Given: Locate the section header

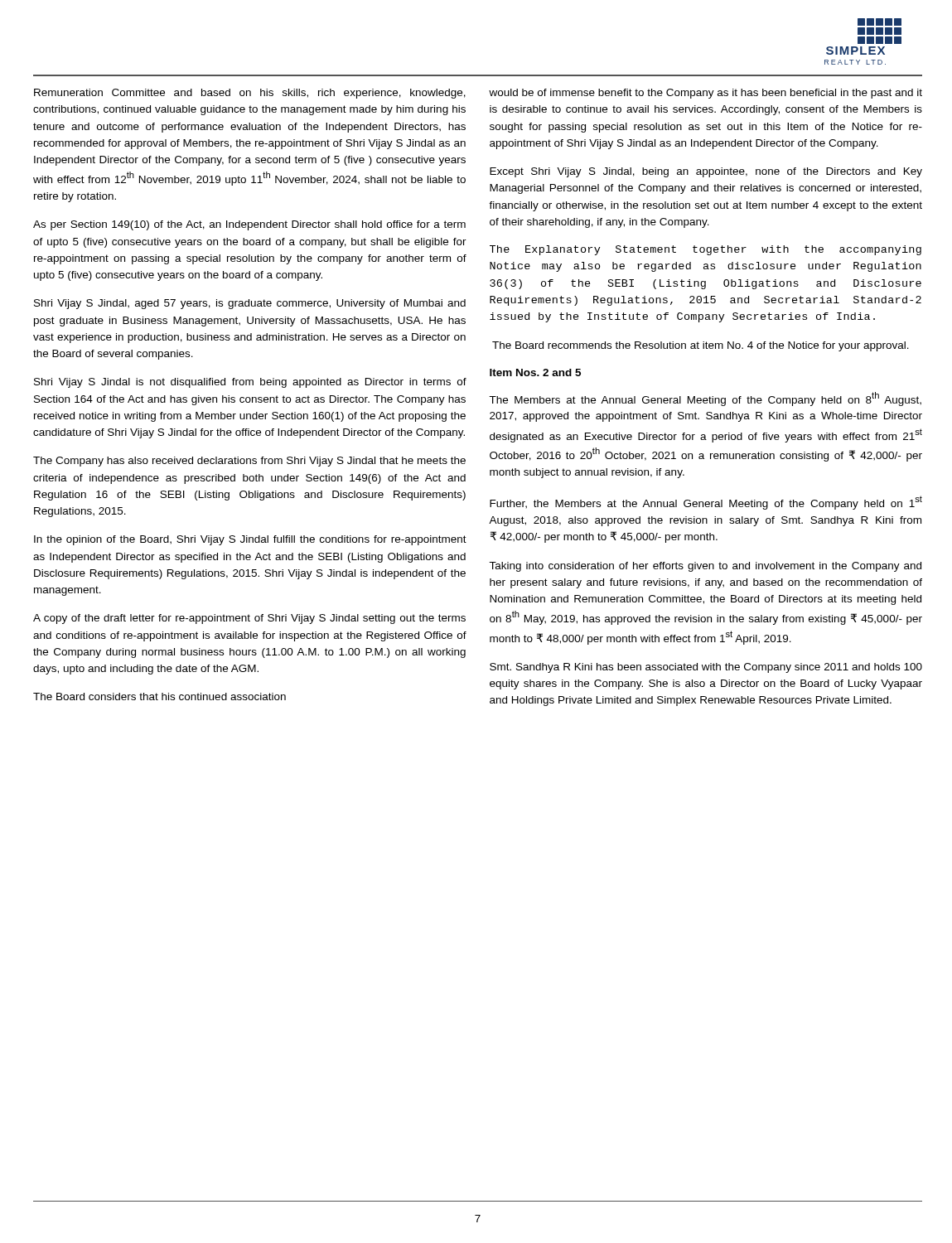Looking at the screenshot, I should [535, 372].
